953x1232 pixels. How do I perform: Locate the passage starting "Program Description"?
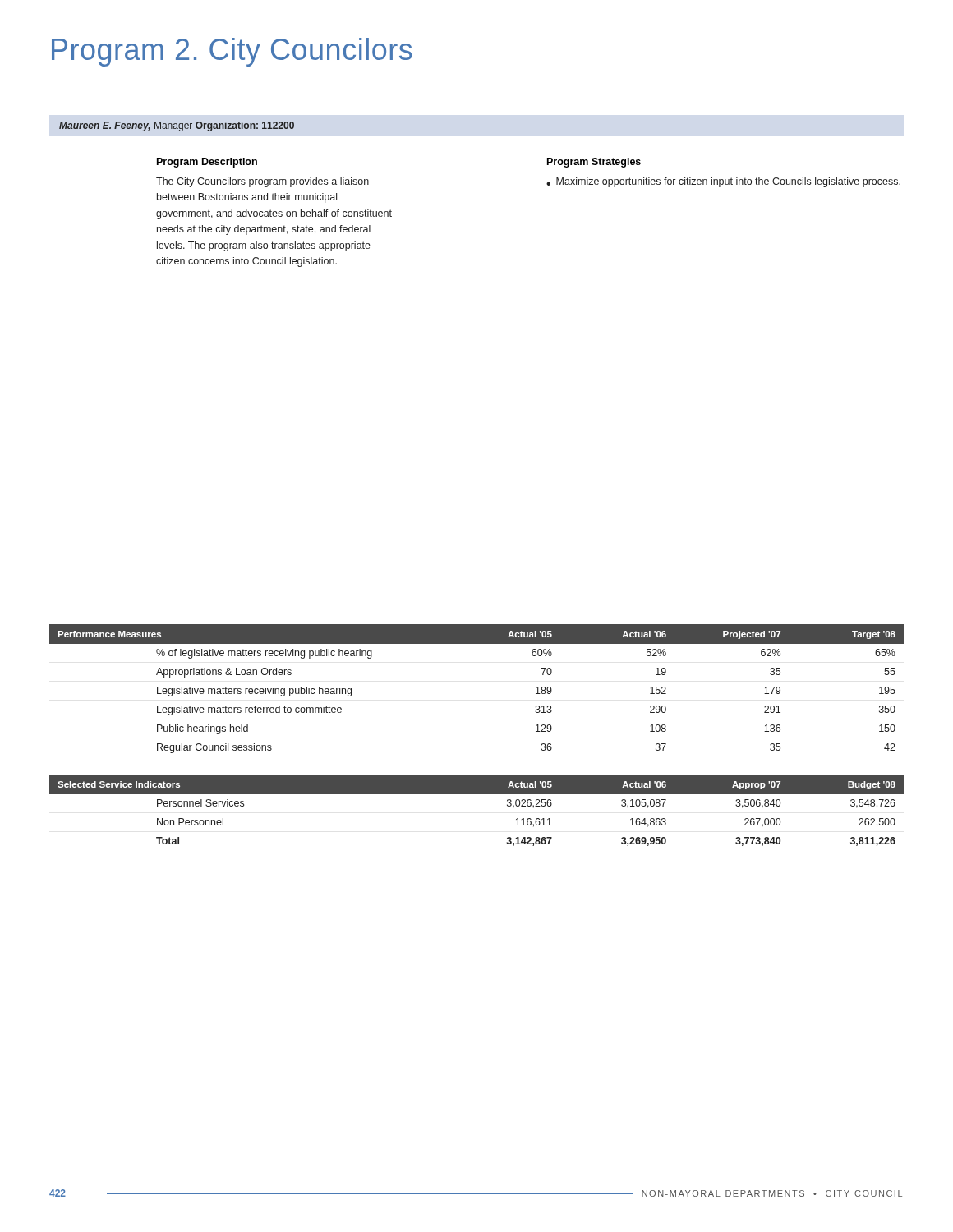[207, 162]
